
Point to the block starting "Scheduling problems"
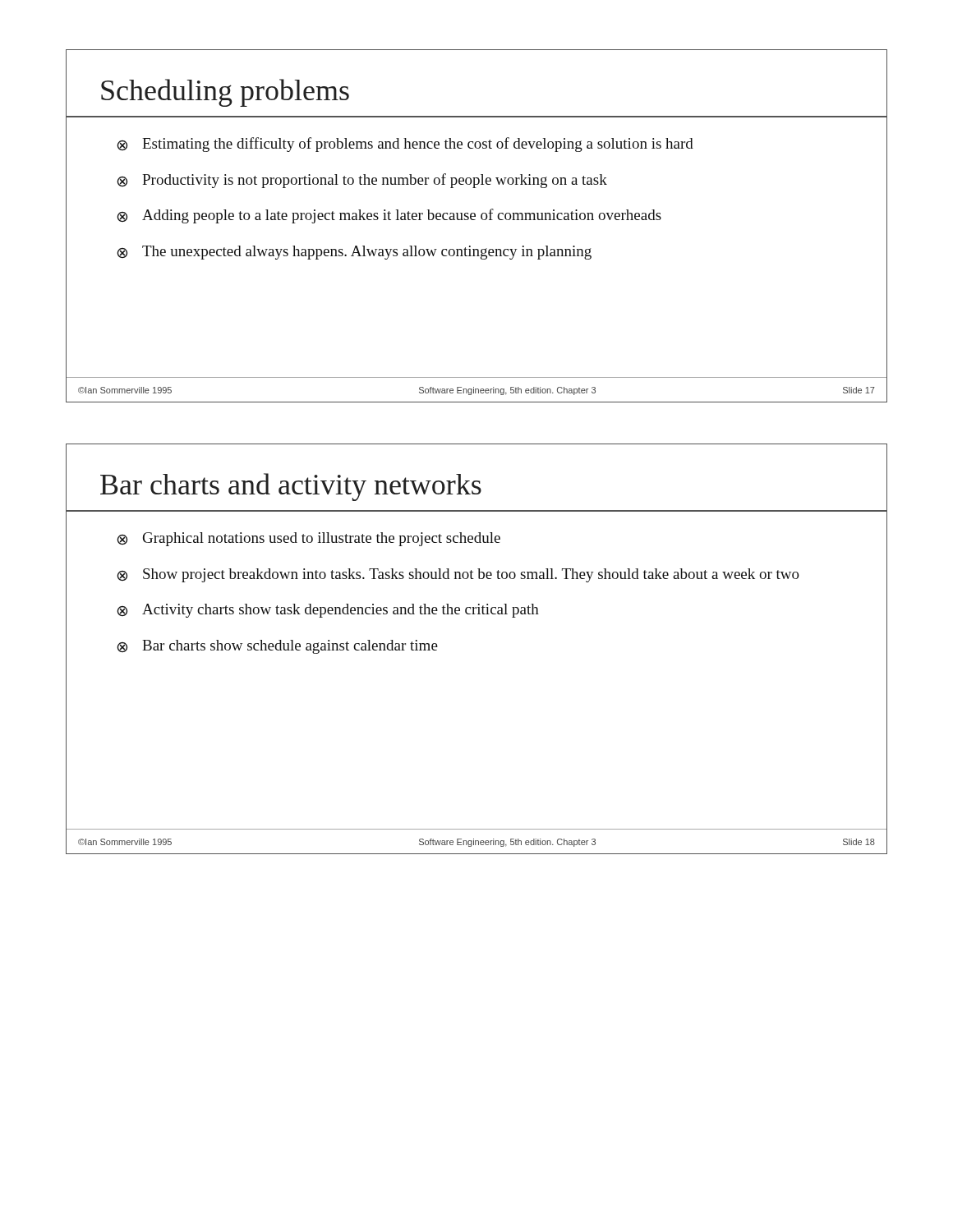(225, 90)
